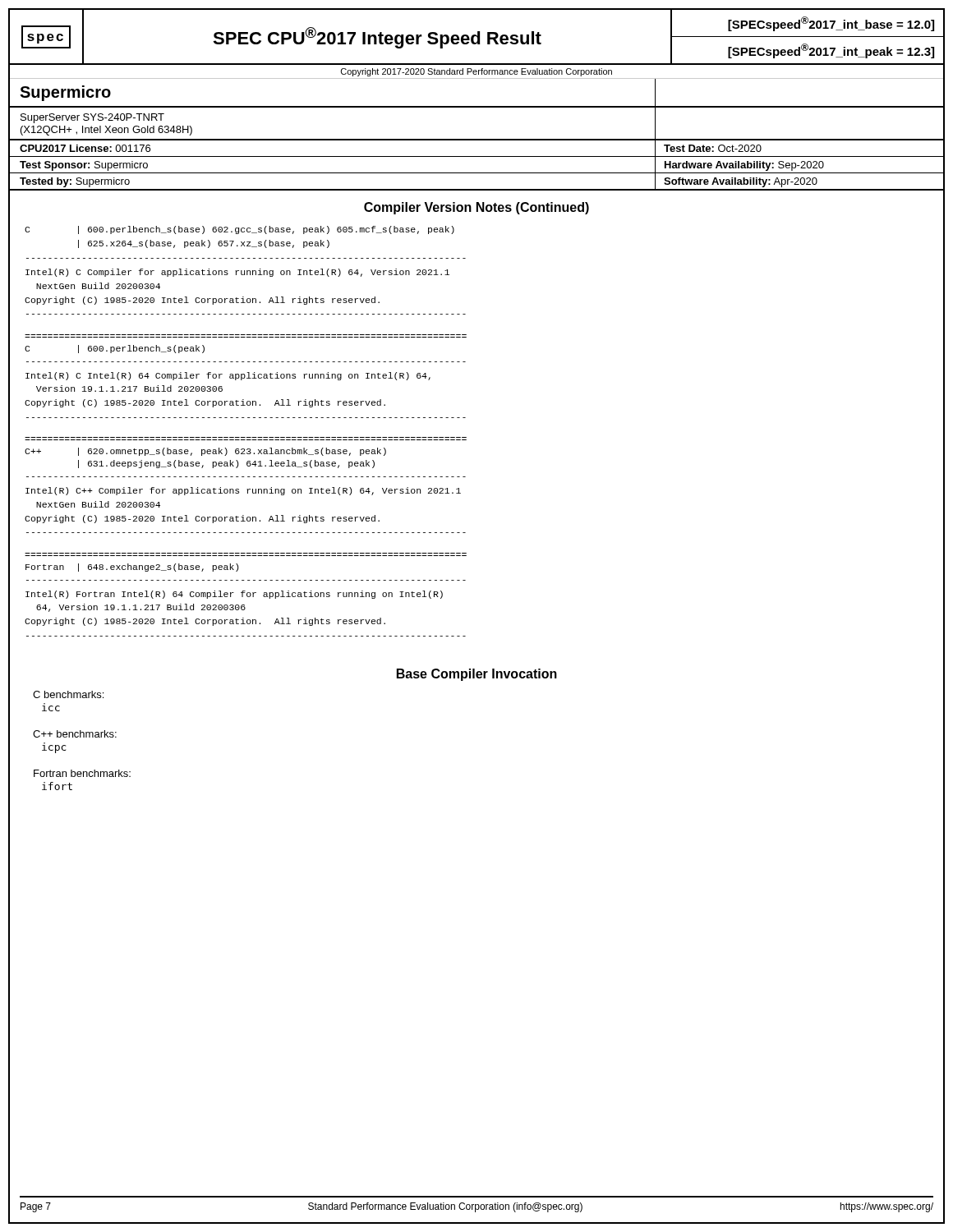Find the text containing "Software Availability: Apr-2020"
The image size is (953, 1232).
(741, 181)
